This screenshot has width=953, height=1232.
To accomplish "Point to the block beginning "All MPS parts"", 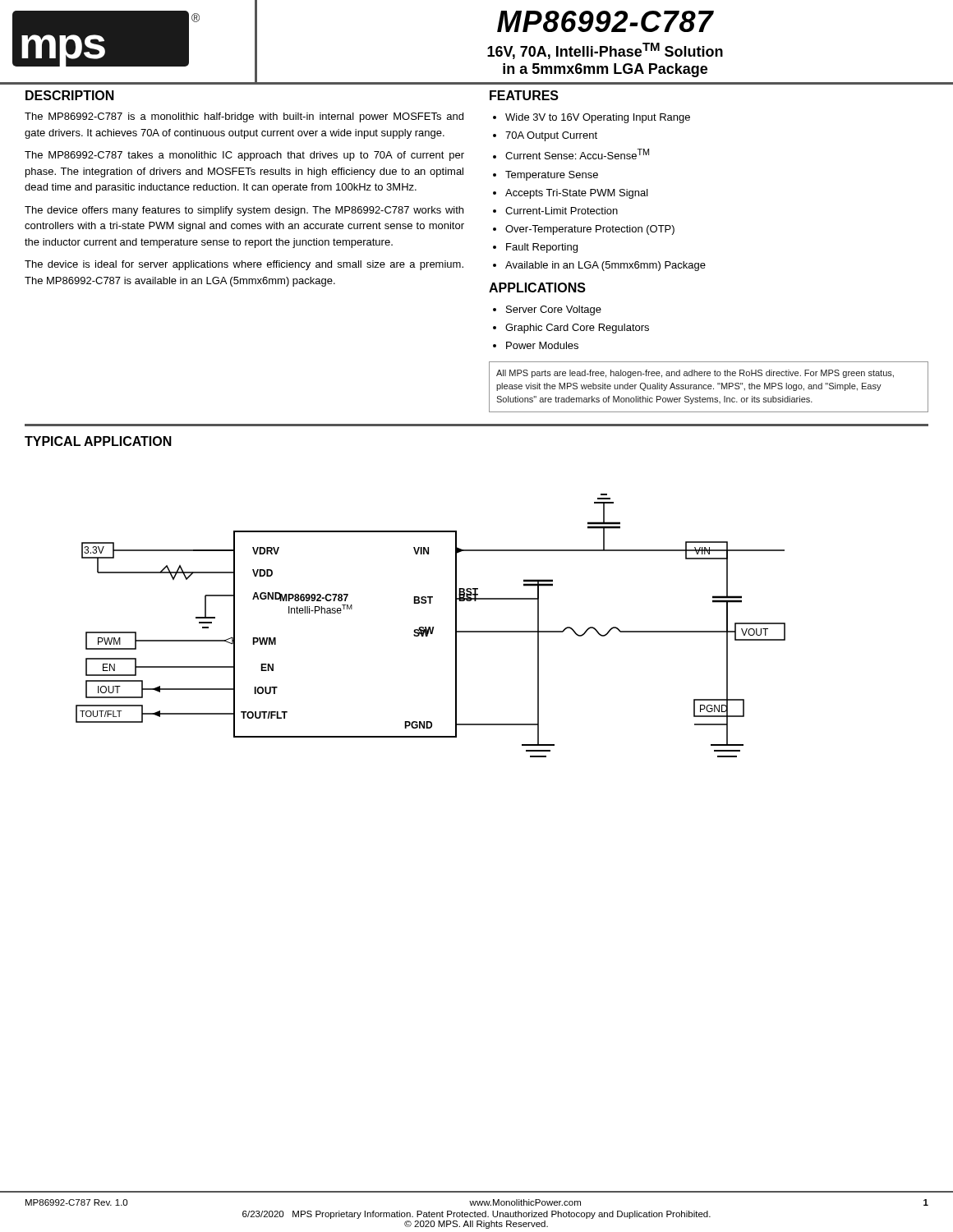I will click(x=695, y=386).
